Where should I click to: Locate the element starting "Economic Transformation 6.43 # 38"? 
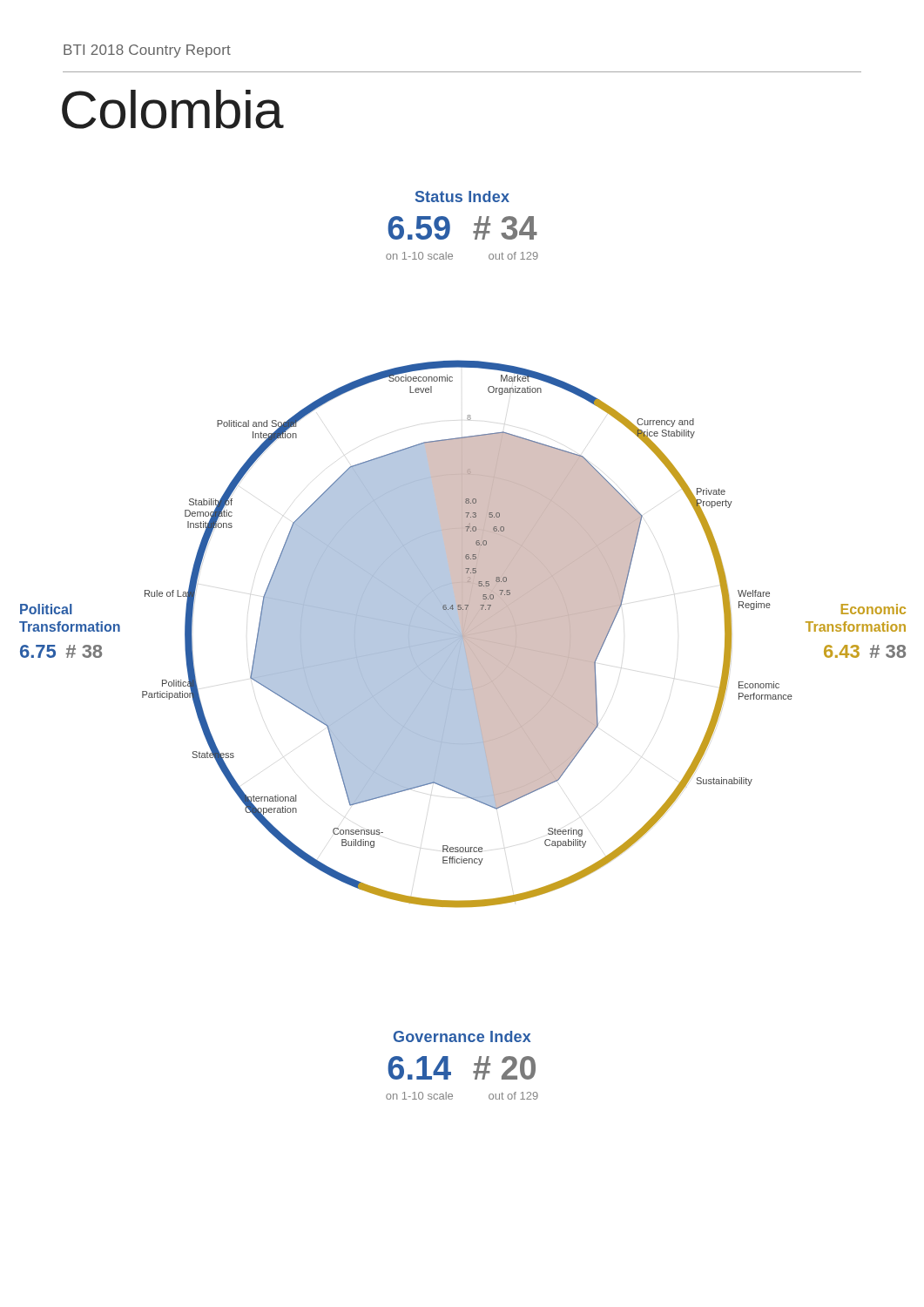(x=856, y=632)
